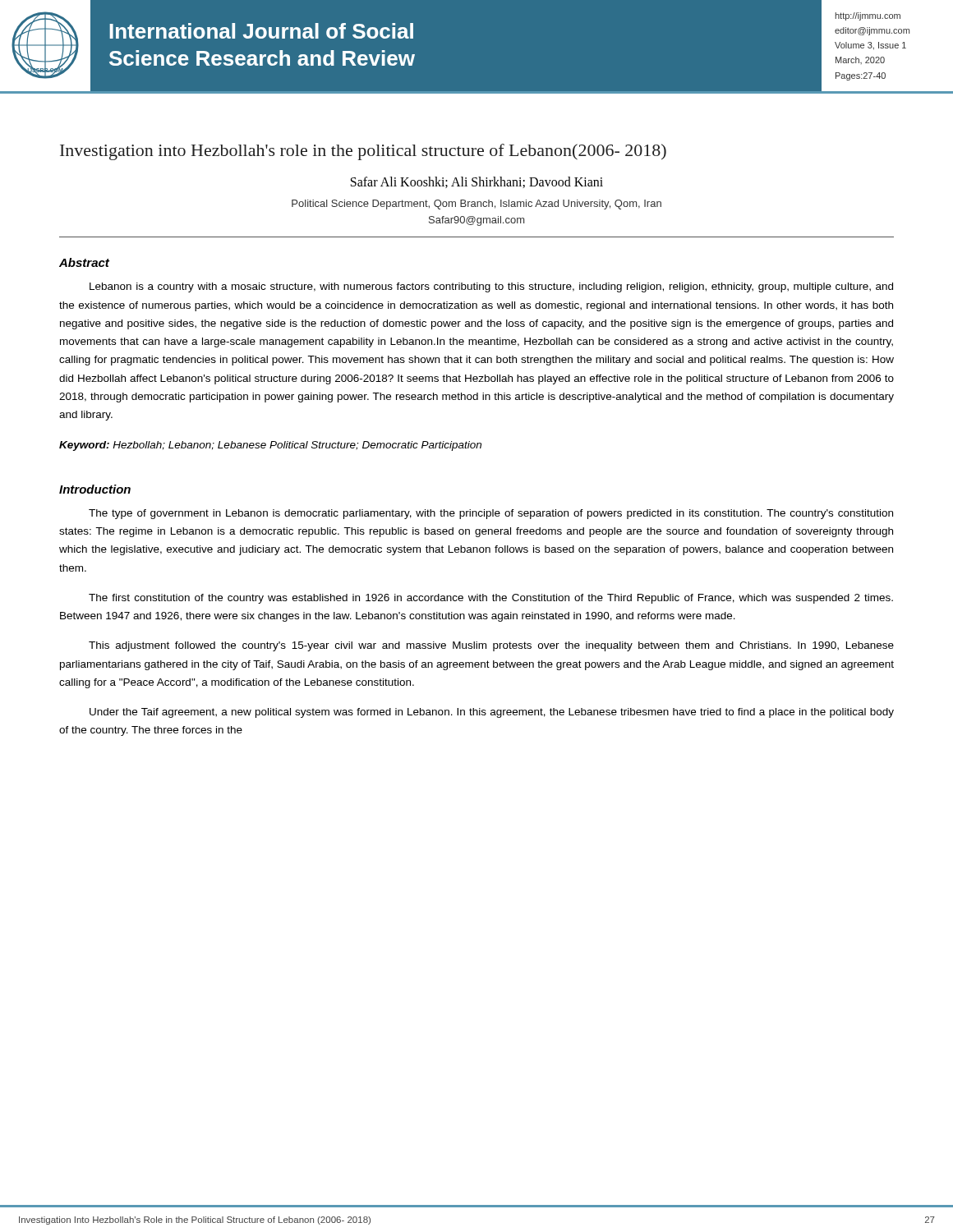This screenshot has width=953, height=1232.
Task: Find the text block that says "Under the Taif agreement, a new"
Action: [x=476, y=721]
